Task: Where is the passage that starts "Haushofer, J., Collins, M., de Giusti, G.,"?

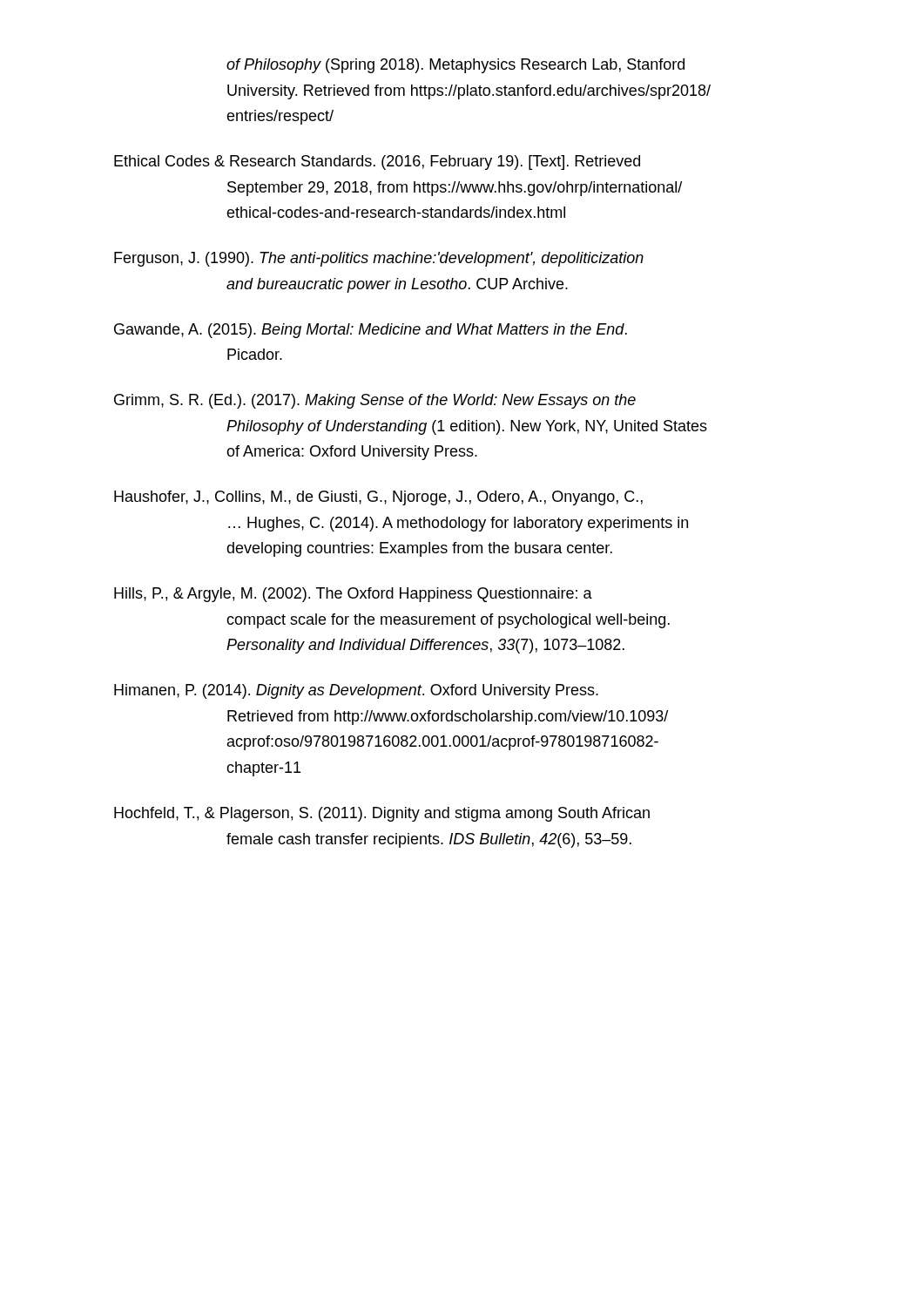Action: coord(479,523)
